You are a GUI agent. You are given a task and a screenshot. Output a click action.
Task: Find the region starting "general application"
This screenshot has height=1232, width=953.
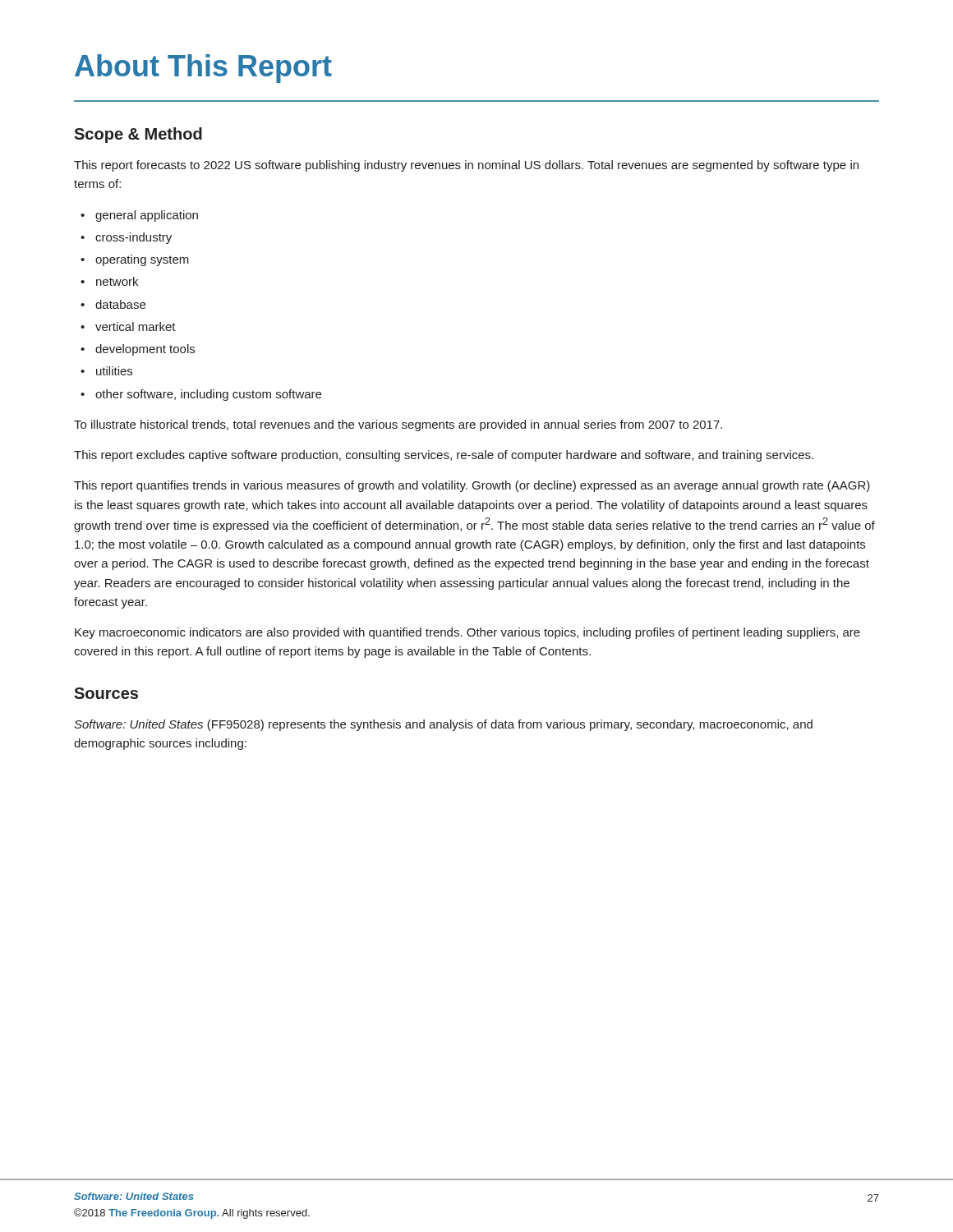pyautogui.click(x=147, y=214)
